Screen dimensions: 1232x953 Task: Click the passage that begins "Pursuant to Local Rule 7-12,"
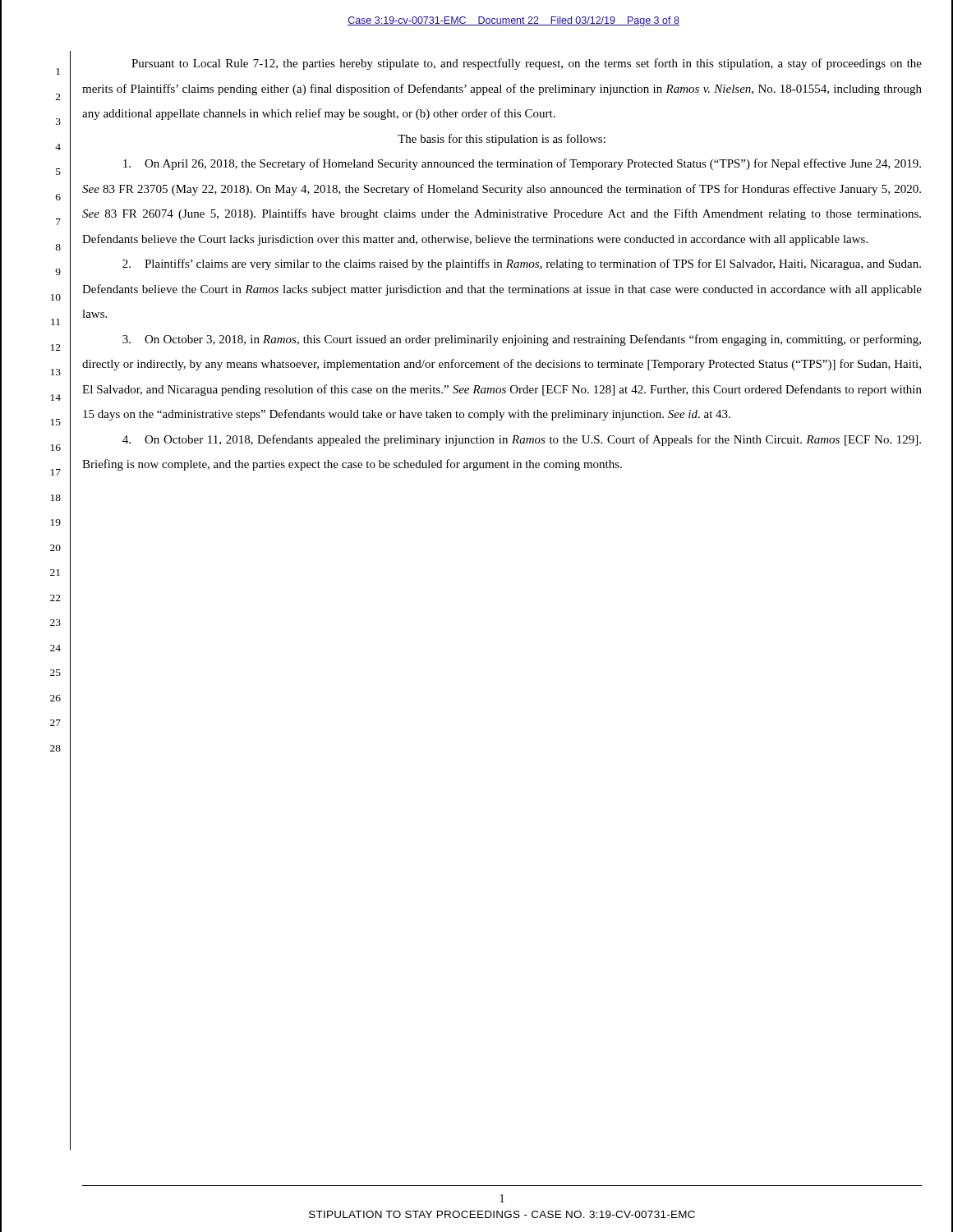(x=502, y=88)
